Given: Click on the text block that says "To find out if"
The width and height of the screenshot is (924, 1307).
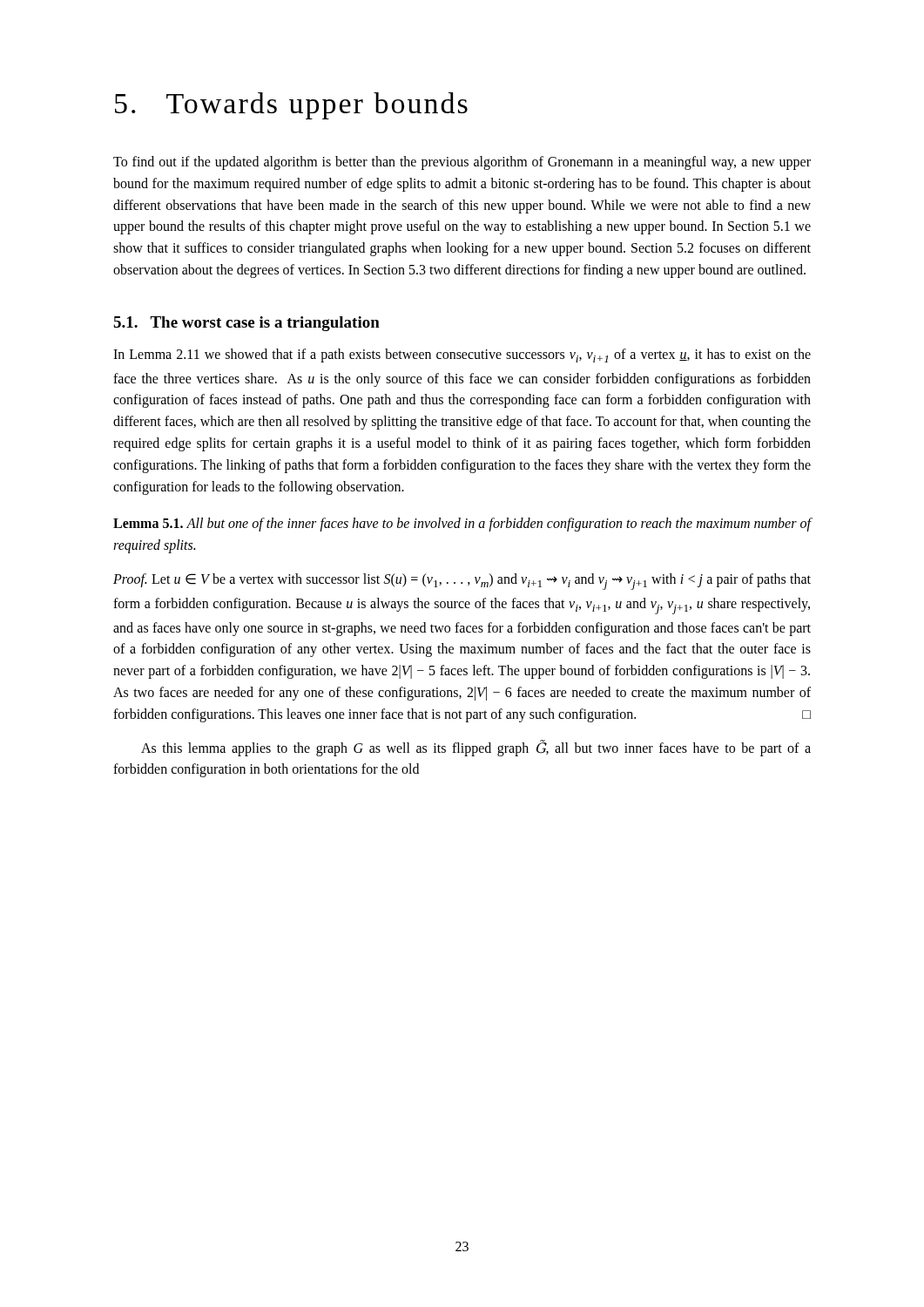Looking at the screenshot, I should point(462,216).
